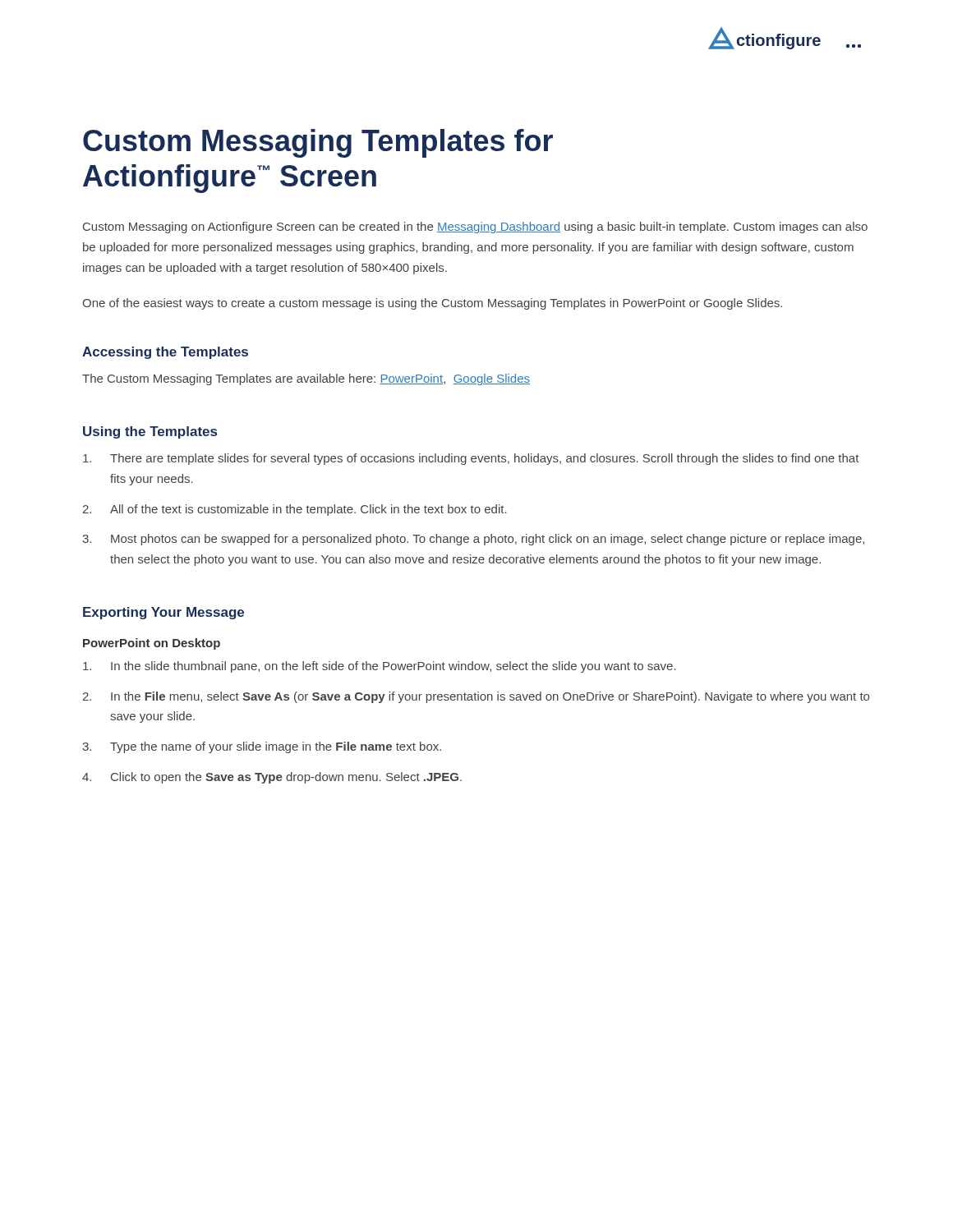Screen dimensions: 1232x953
Task: Click on the passage starting "Type the name of your slide image"
Action: click(x=276, y=747)
